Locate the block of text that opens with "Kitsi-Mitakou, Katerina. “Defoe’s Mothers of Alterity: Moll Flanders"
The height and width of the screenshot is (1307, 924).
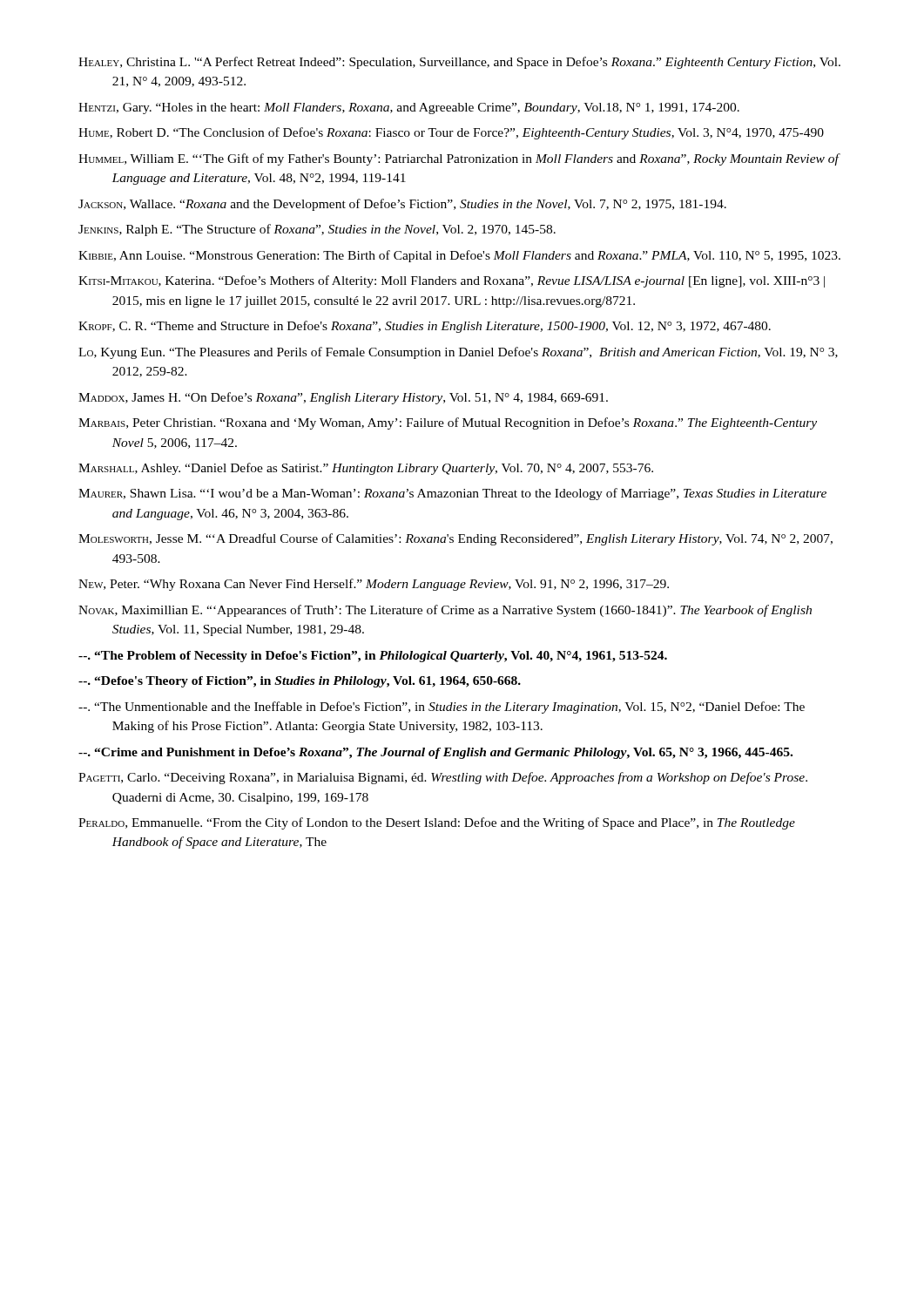click(452, 290)
